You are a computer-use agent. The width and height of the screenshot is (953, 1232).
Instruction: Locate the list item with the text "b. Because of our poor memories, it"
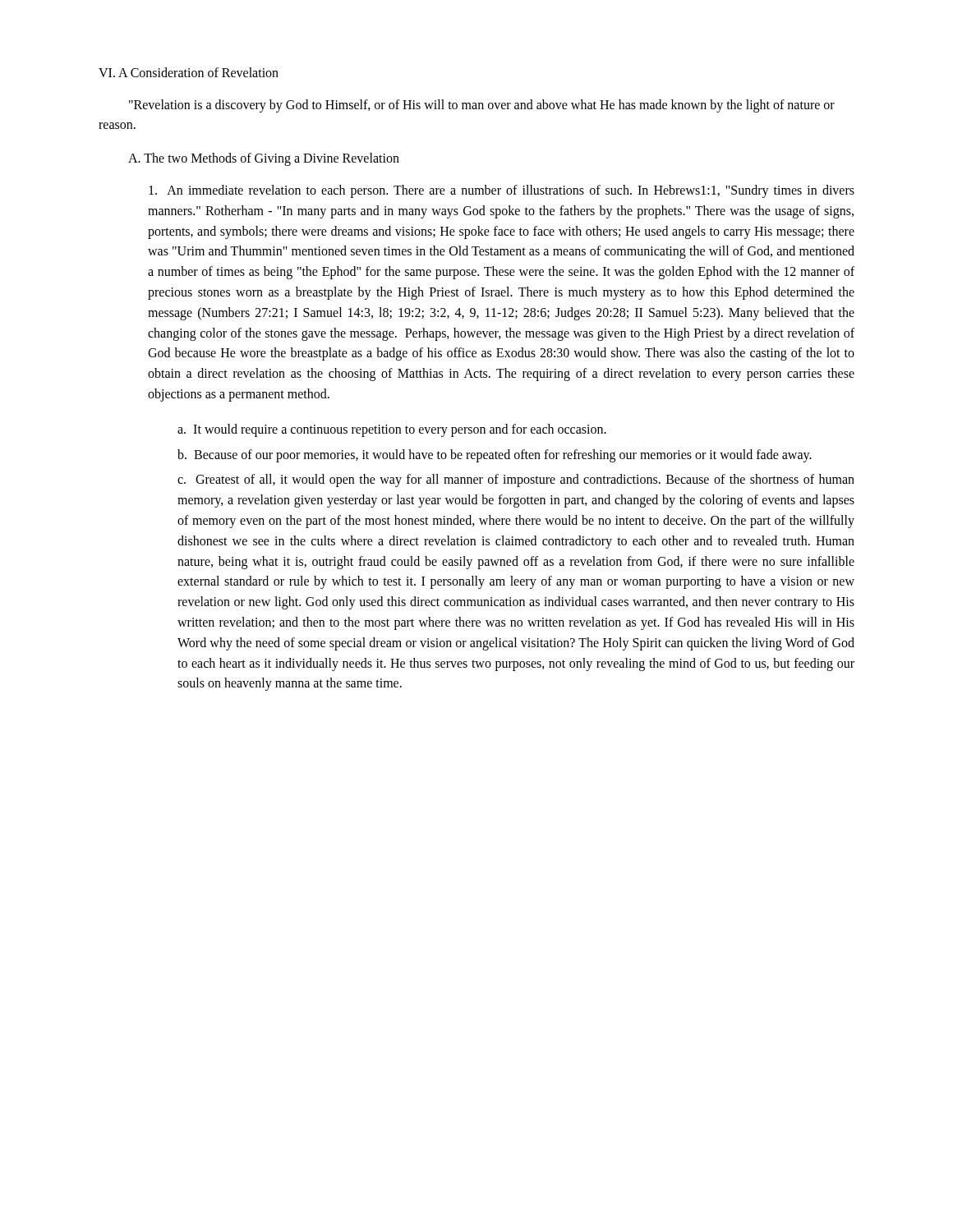pyautogui.click(x=495, y=454)
